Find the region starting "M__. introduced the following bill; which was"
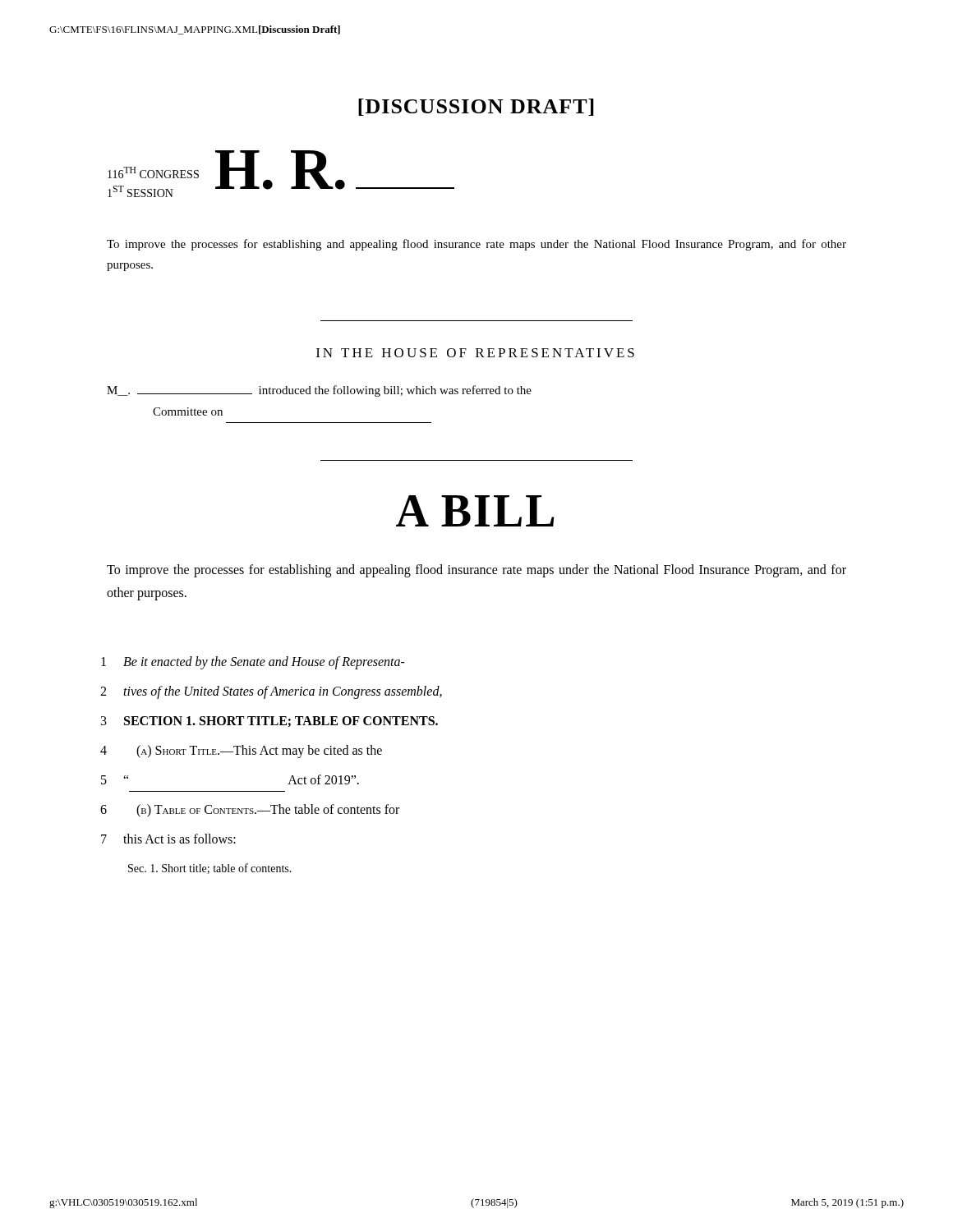Screen dimensions: 1232x953 476,401
